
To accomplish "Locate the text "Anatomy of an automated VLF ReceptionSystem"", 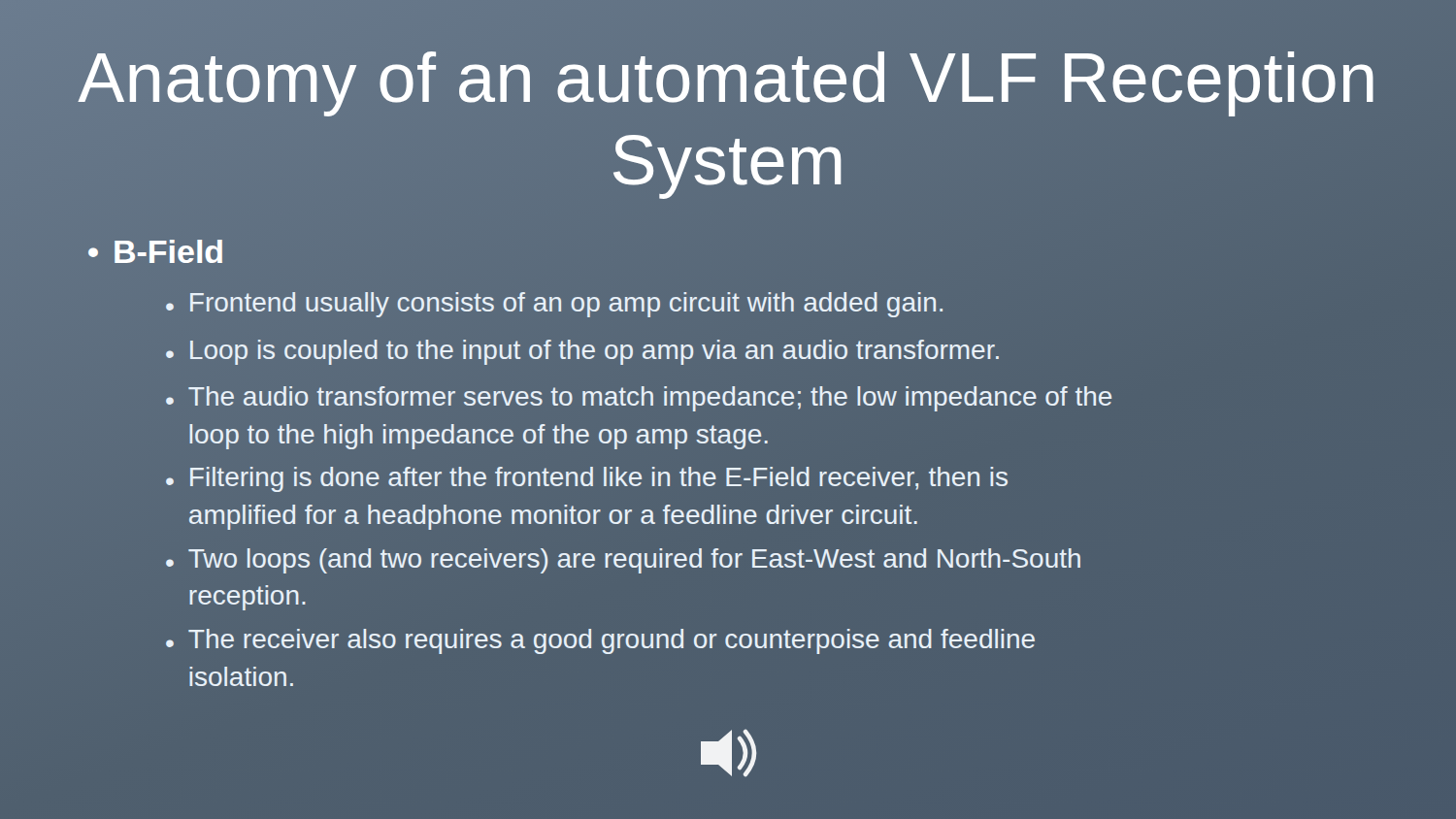I will pos(728,119).
